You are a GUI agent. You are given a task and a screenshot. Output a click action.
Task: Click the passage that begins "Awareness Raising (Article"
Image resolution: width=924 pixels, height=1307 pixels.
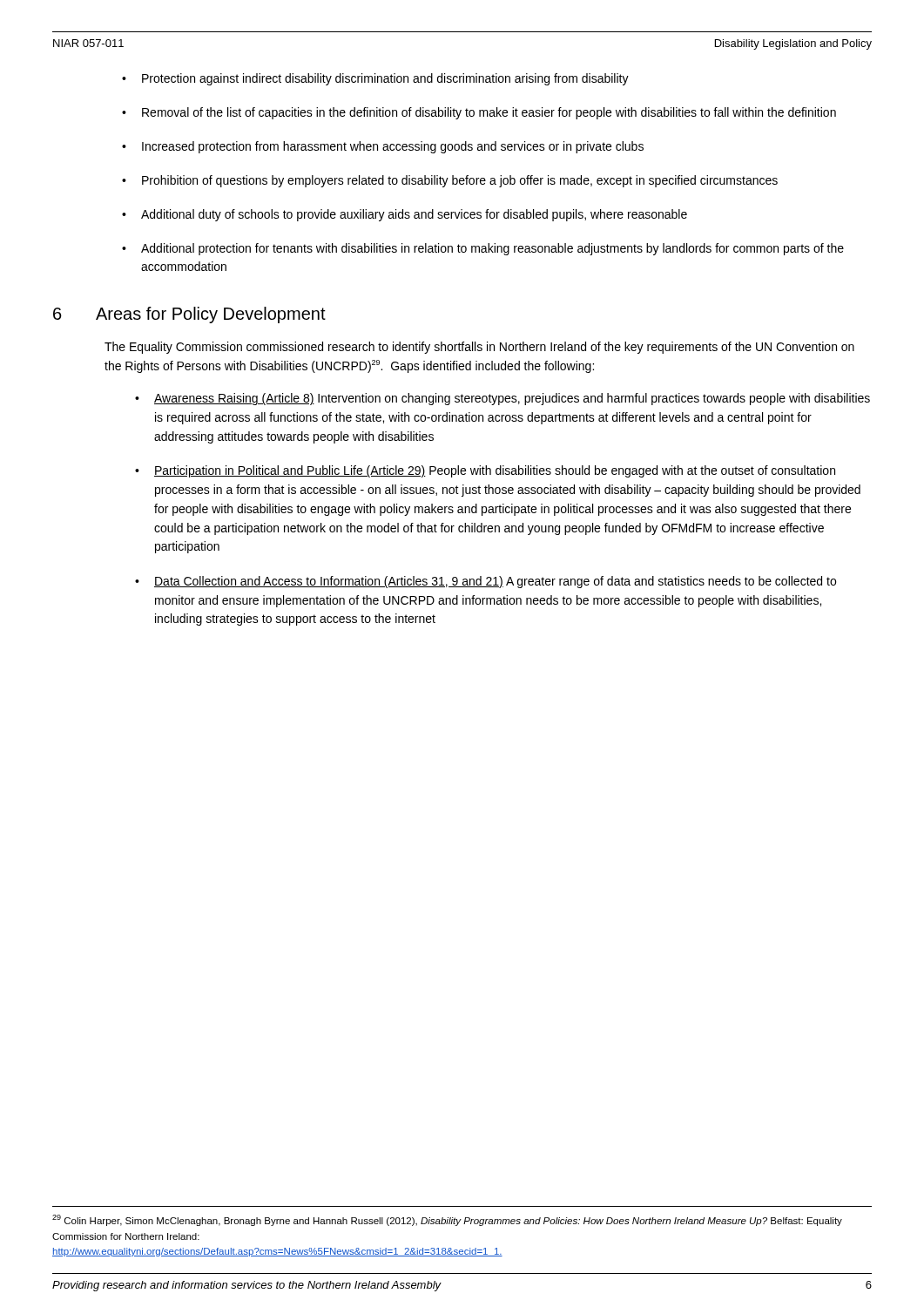pos(512,417)
